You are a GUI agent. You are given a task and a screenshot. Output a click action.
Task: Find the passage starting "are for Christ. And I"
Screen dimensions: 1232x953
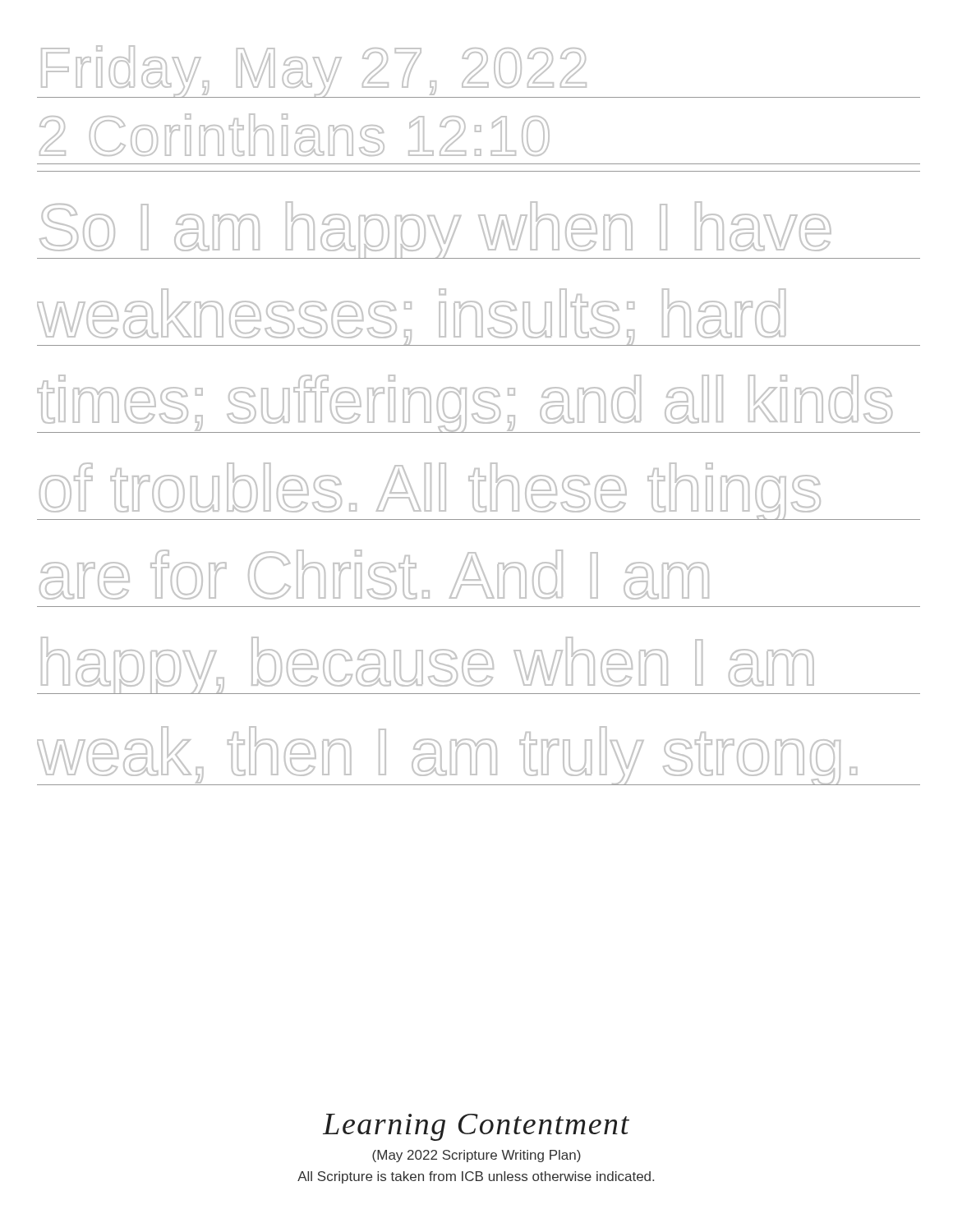tap(479, 563)
